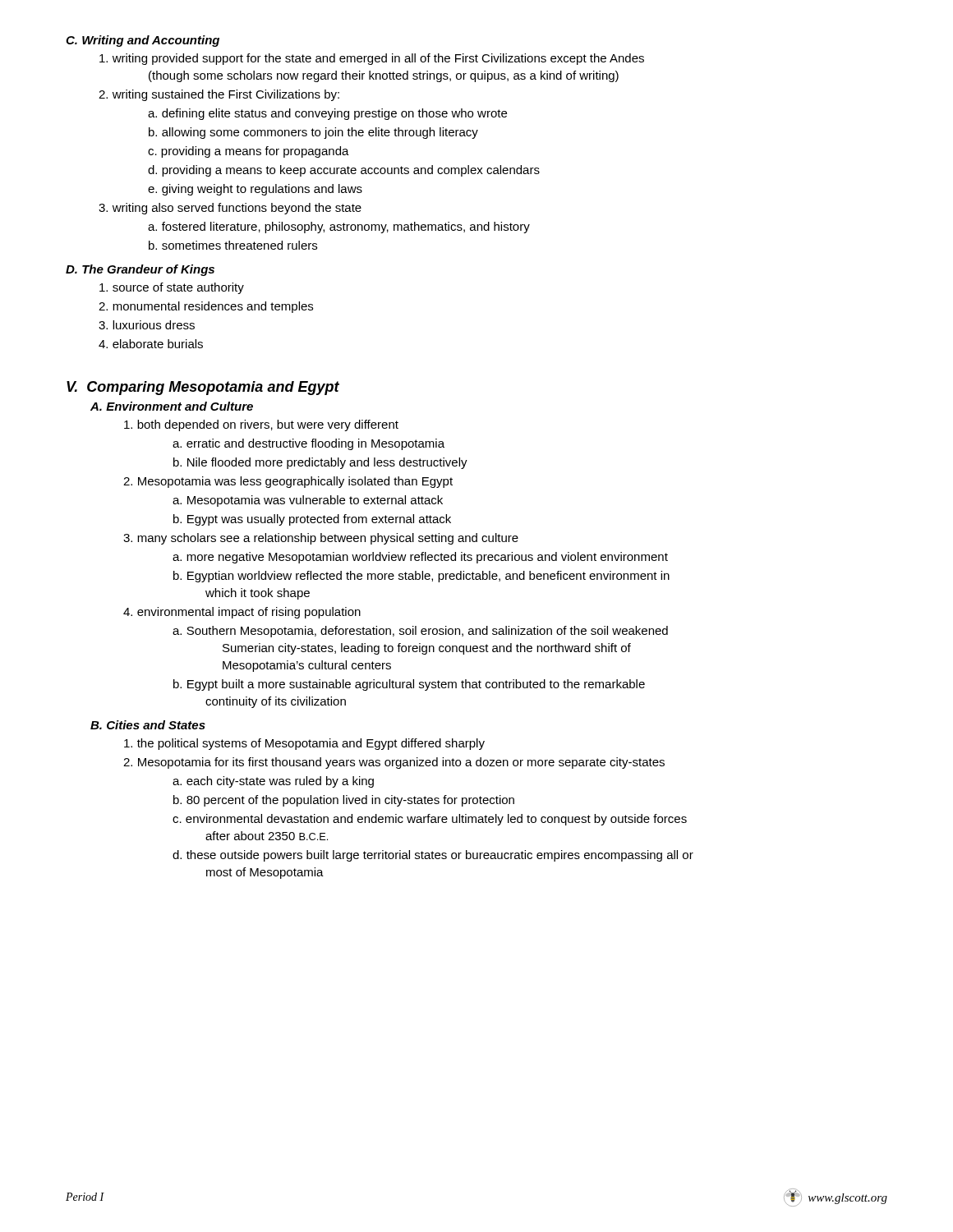The height and width of the screenshot is (1232, 953).
Task: Locate the passage starting "a. each city-state"
Action: tap(274, 781)
